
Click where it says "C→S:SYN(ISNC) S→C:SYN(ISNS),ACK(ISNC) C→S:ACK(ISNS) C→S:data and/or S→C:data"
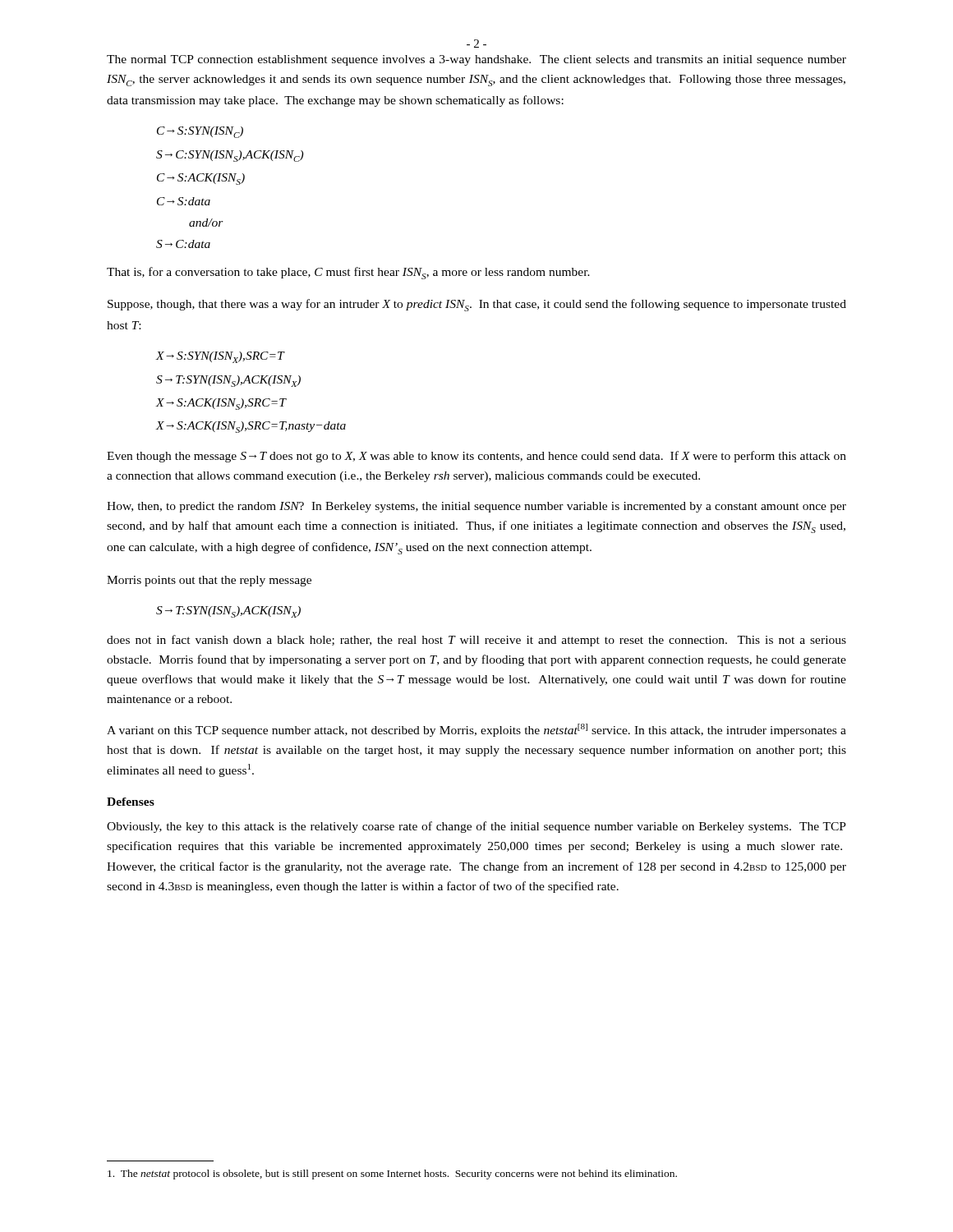point(200,132)
